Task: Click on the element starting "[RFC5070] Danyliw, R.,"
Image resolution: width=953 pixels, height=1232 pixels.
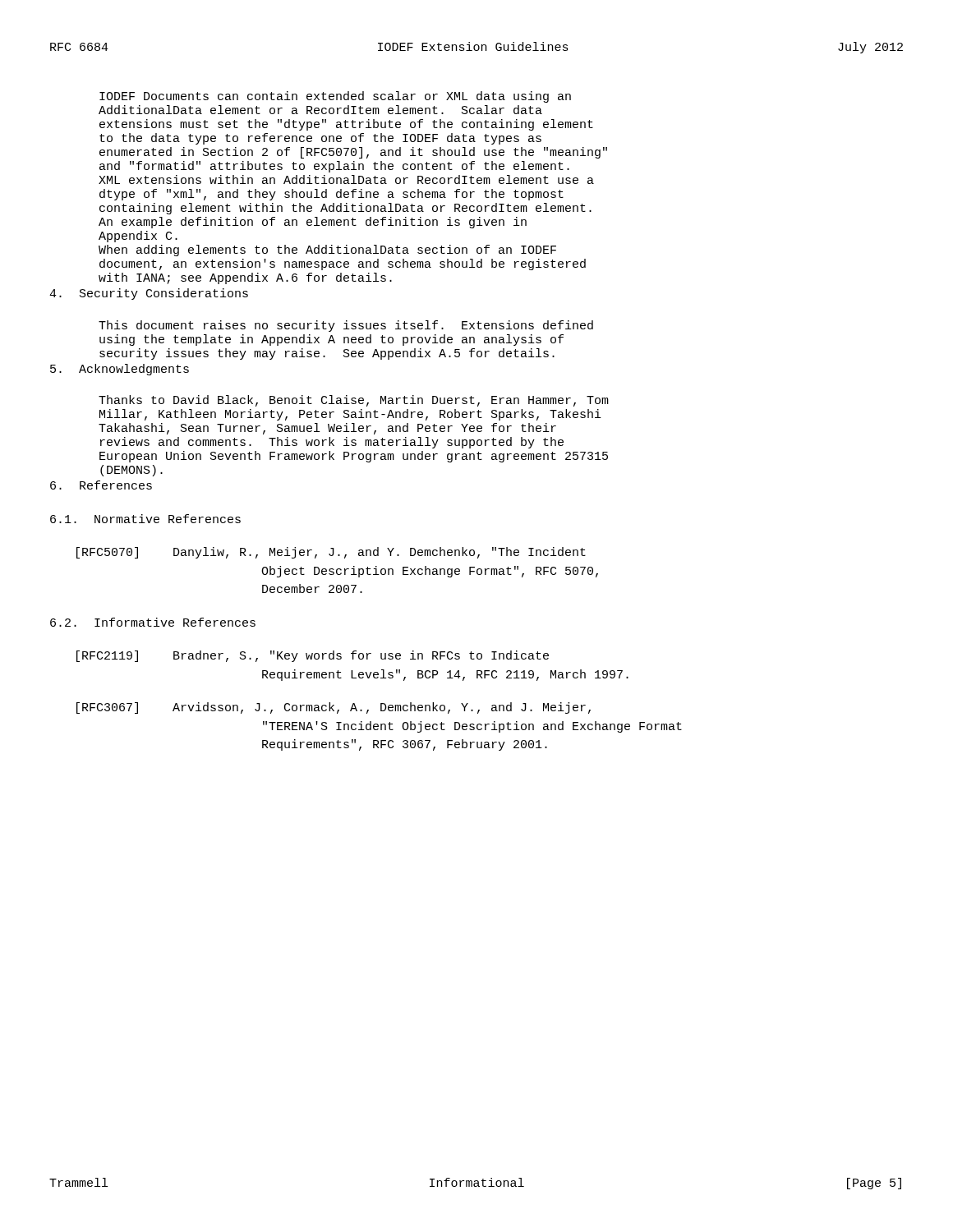Action: pos(476,572)
